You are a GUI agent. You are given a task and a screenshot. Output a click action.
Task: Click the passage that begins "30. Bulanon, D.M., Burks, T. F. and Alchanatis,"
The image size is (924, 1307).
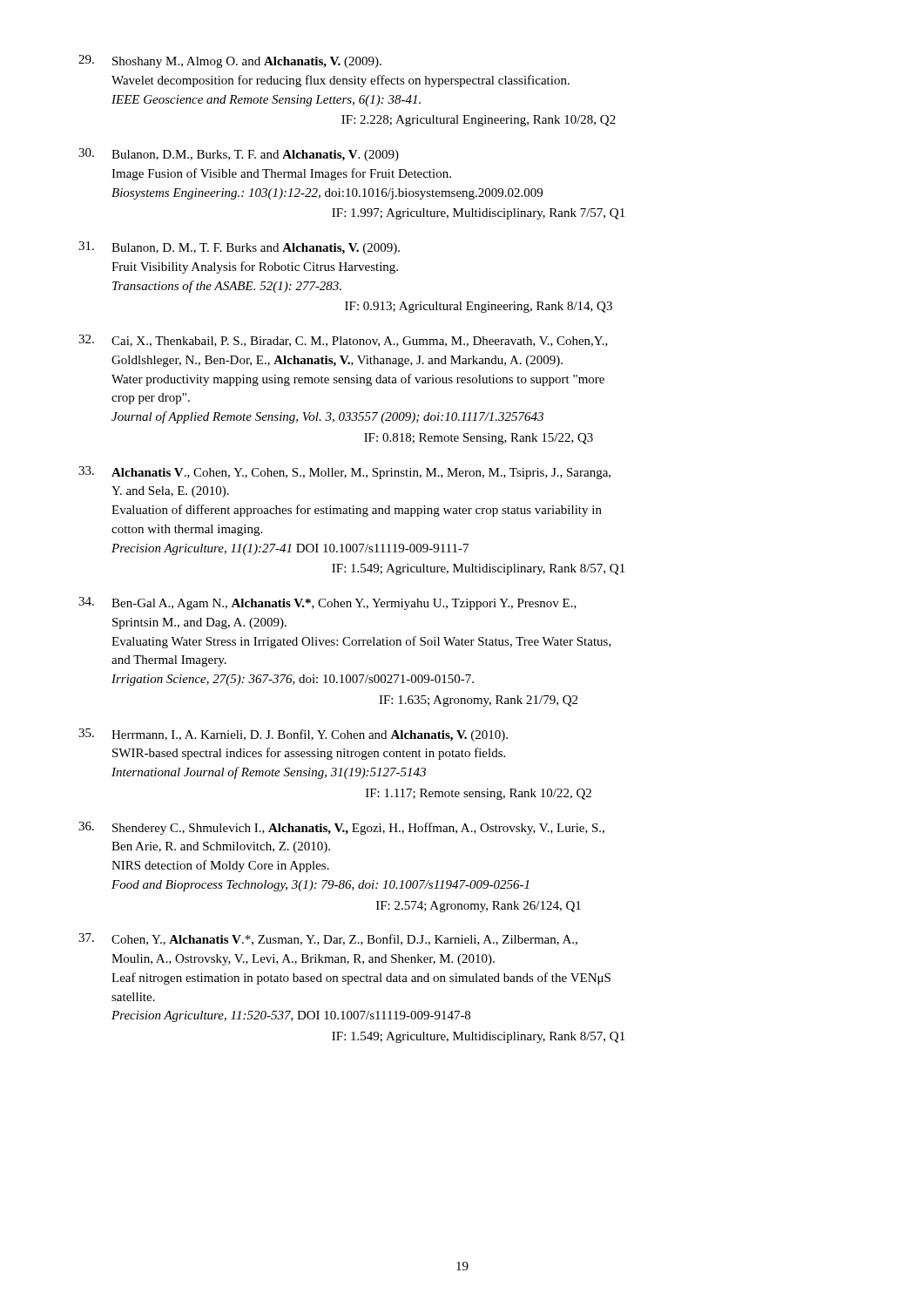[x=462, y=184]
